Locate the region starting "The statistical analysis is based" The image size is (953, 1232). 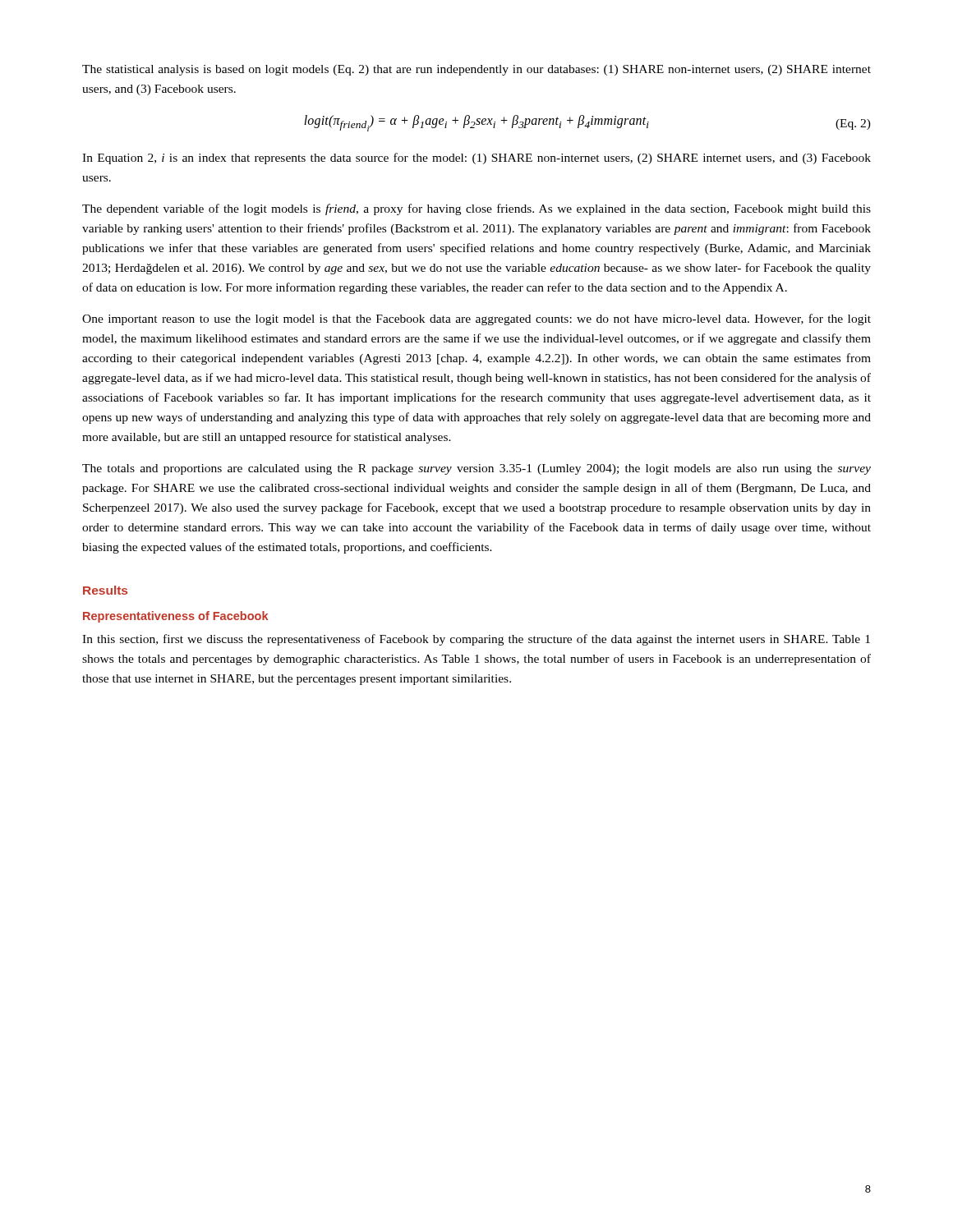point(476,78)
